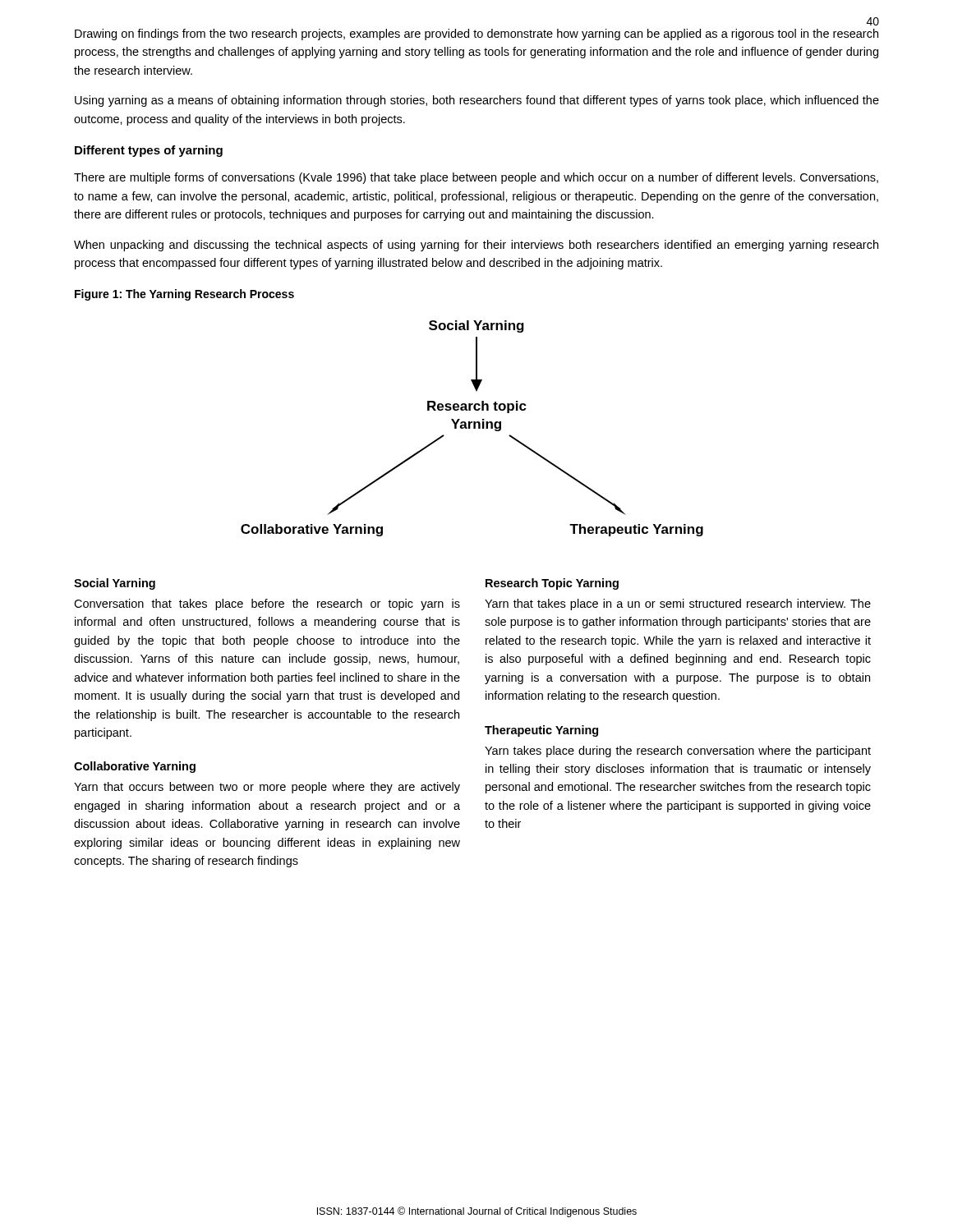Locate the text block that says "Drawing on findings from the two research"
This screenshot has width=953, height=1232.
click(x=476, y=52)
